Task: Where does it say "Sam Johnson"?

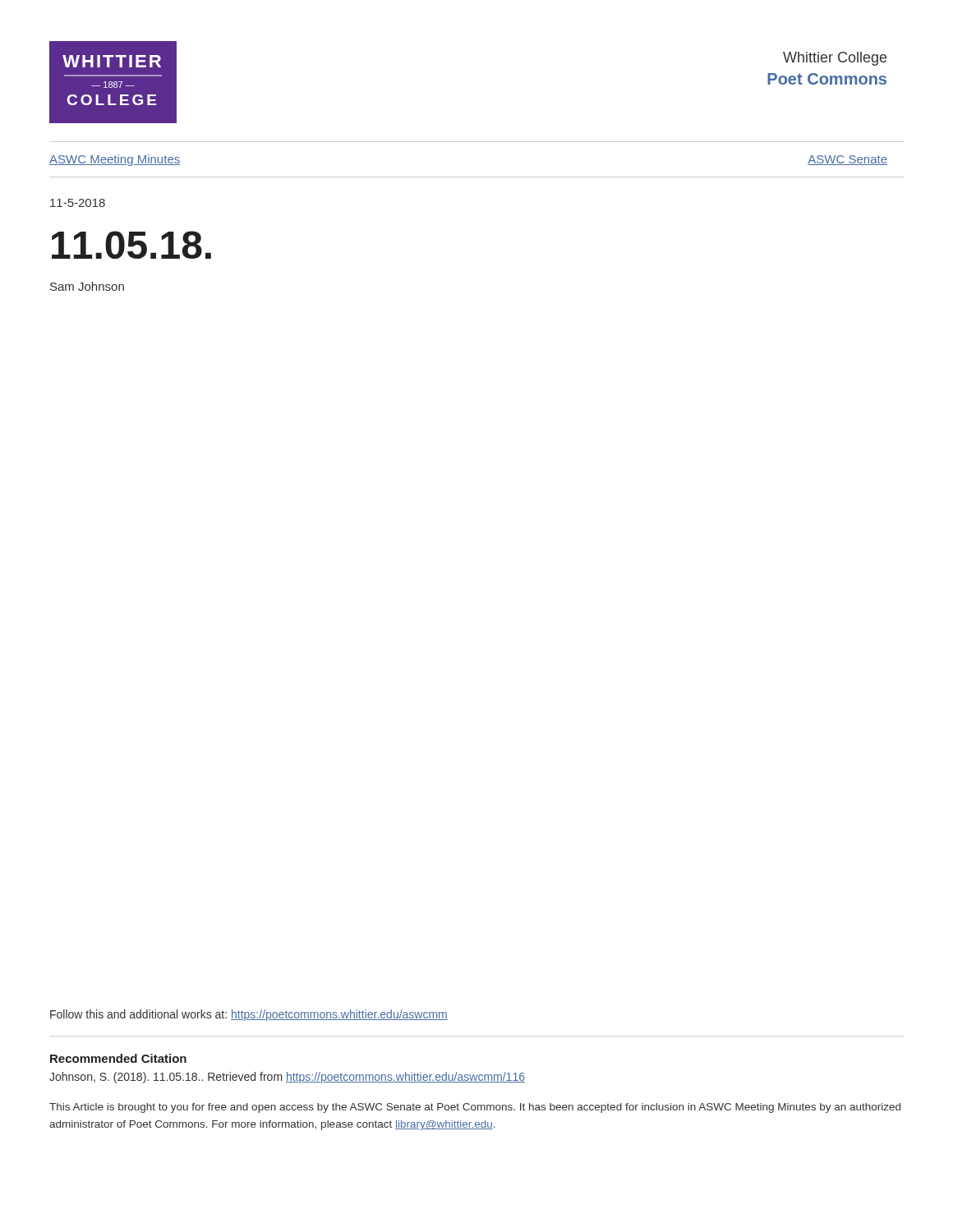Action: [x=87, y=286]
